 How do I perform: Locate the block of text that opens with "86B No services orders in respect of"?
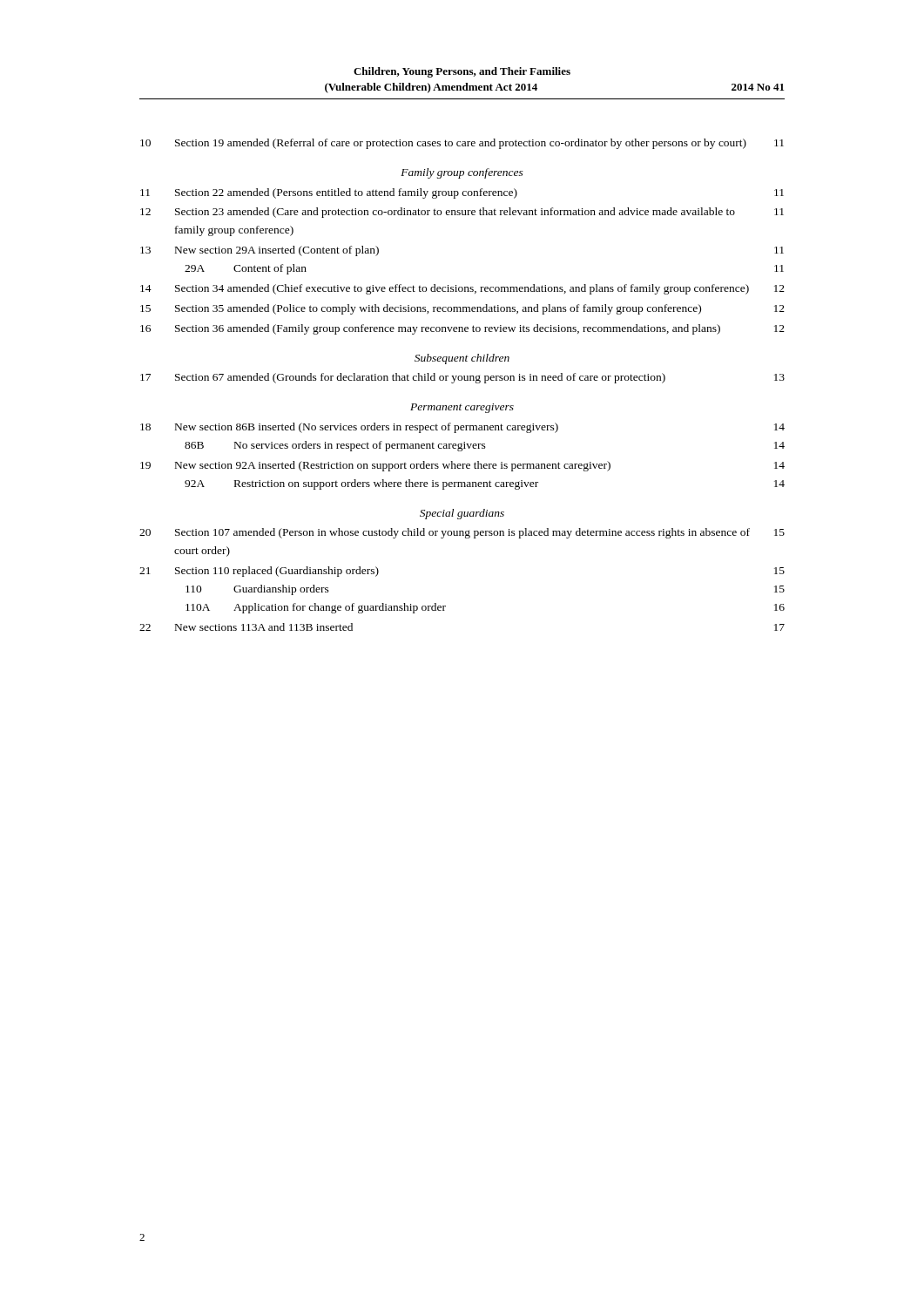pos(478,446)
